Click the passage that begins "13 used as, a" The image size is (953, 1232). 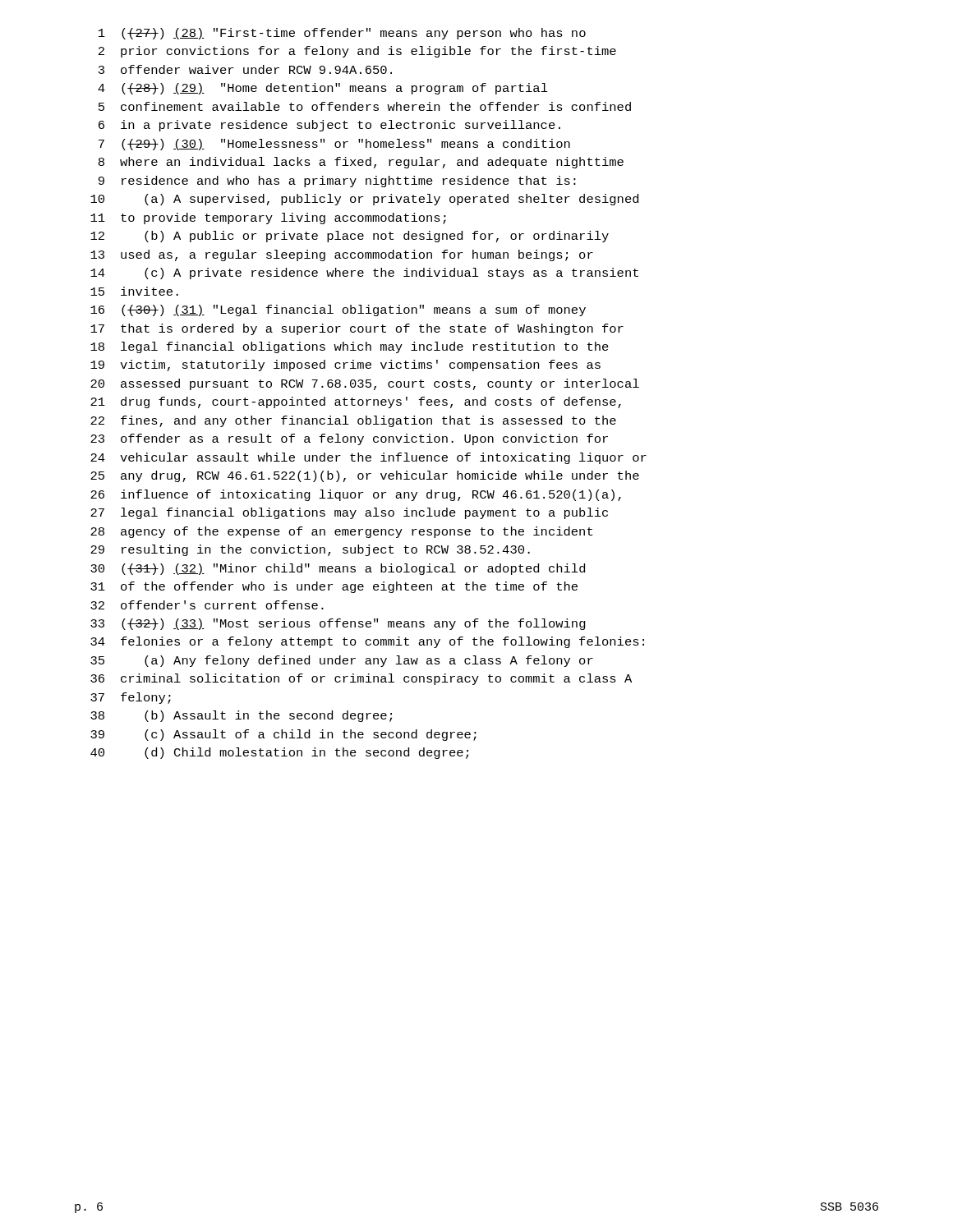click(476, 255)
